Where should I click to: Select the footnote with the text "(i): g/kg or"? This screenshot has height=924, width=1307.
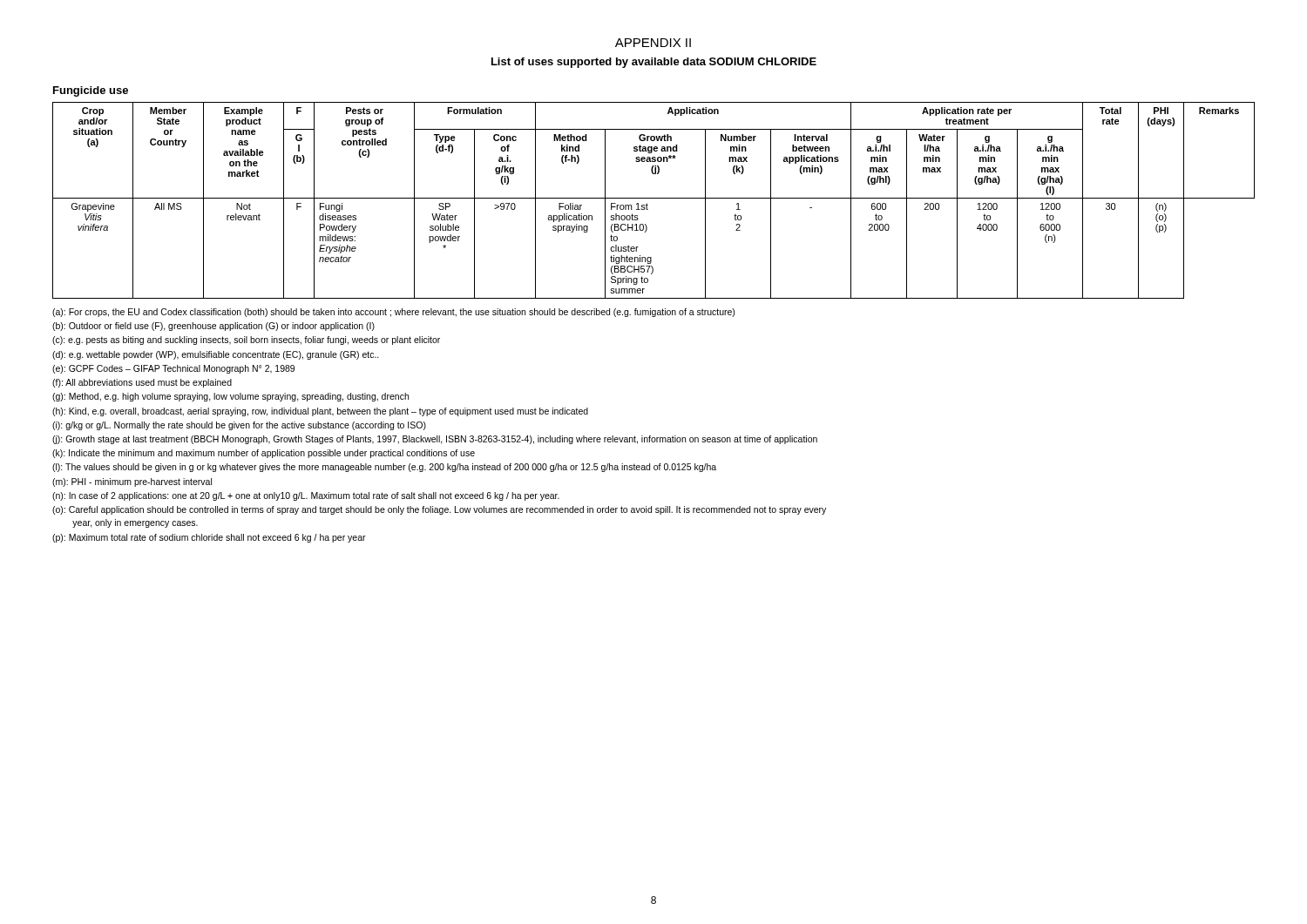239,425
